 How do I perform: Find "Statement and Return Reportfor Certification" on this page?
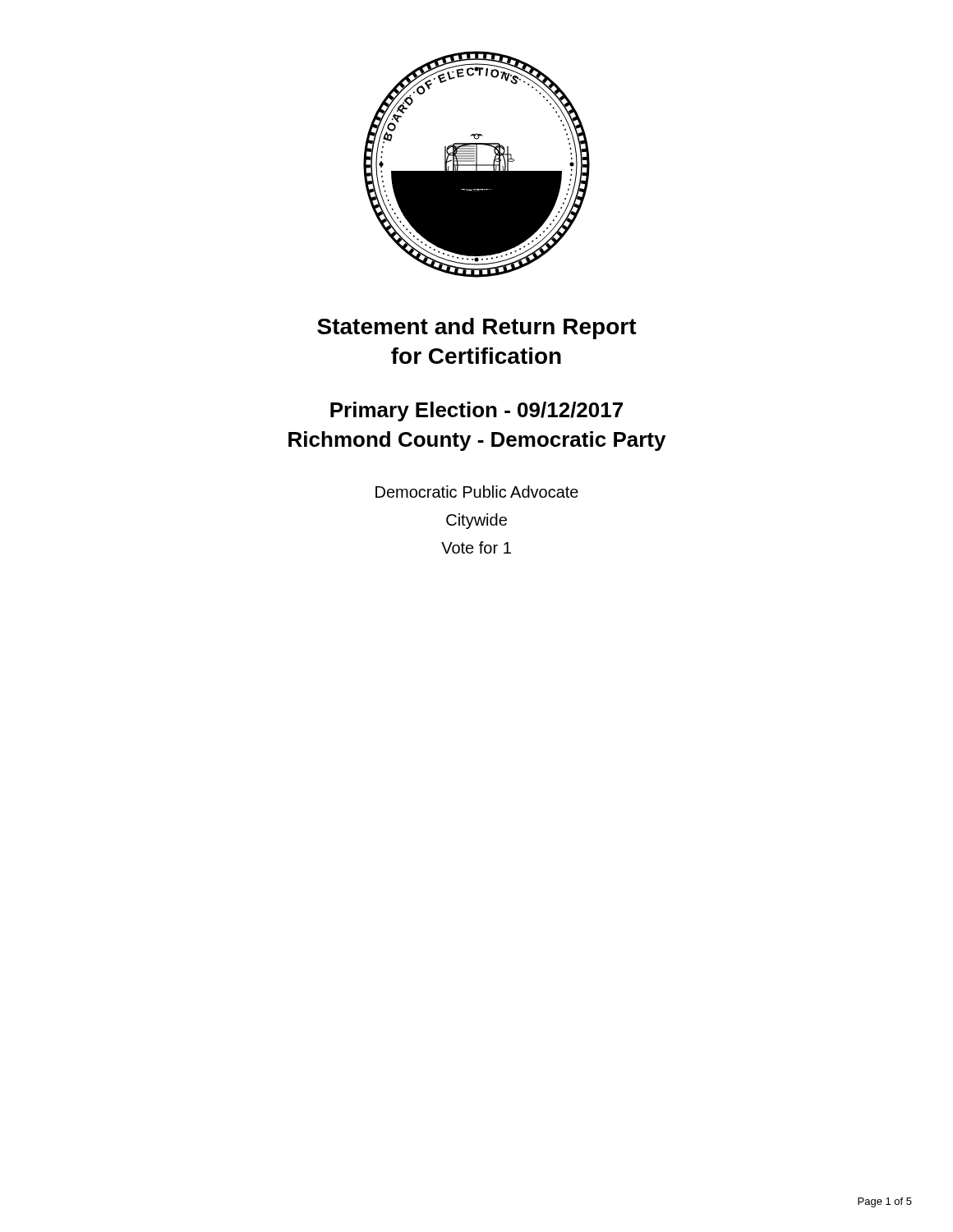476,342
